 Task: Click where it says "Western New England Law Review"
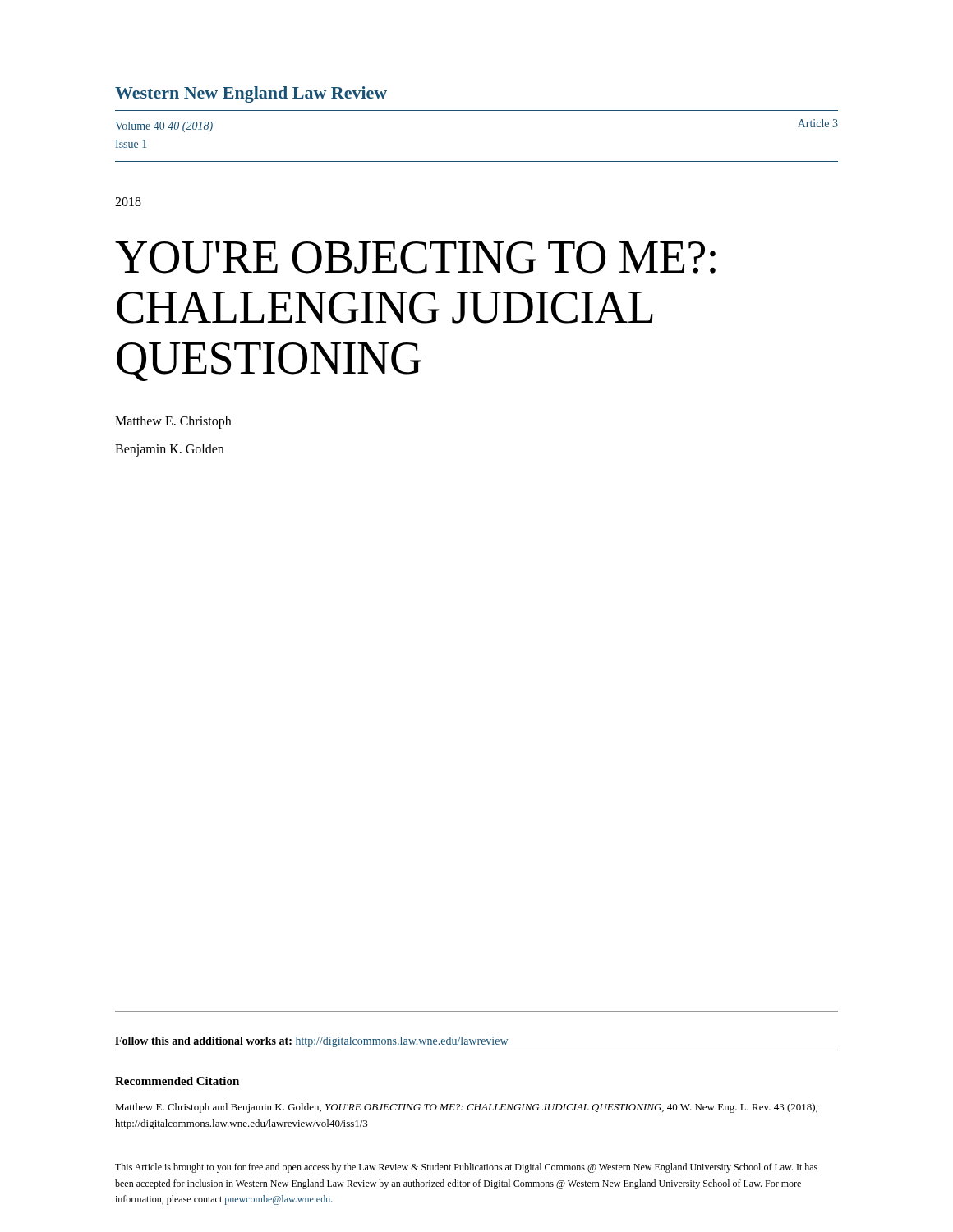[251, 94]
